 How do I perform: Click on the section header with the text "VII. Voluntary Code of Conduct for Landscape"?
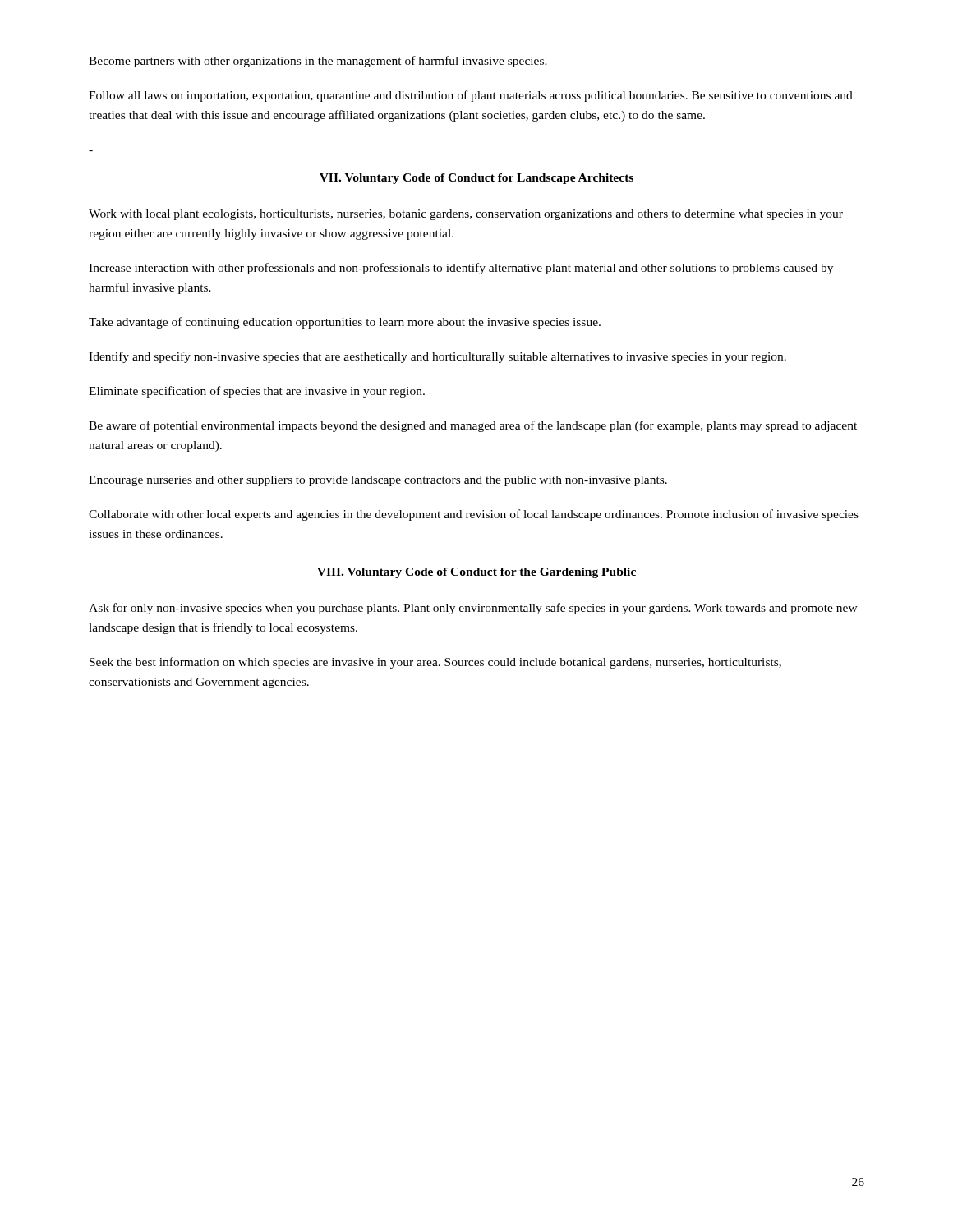coord(476,177)
